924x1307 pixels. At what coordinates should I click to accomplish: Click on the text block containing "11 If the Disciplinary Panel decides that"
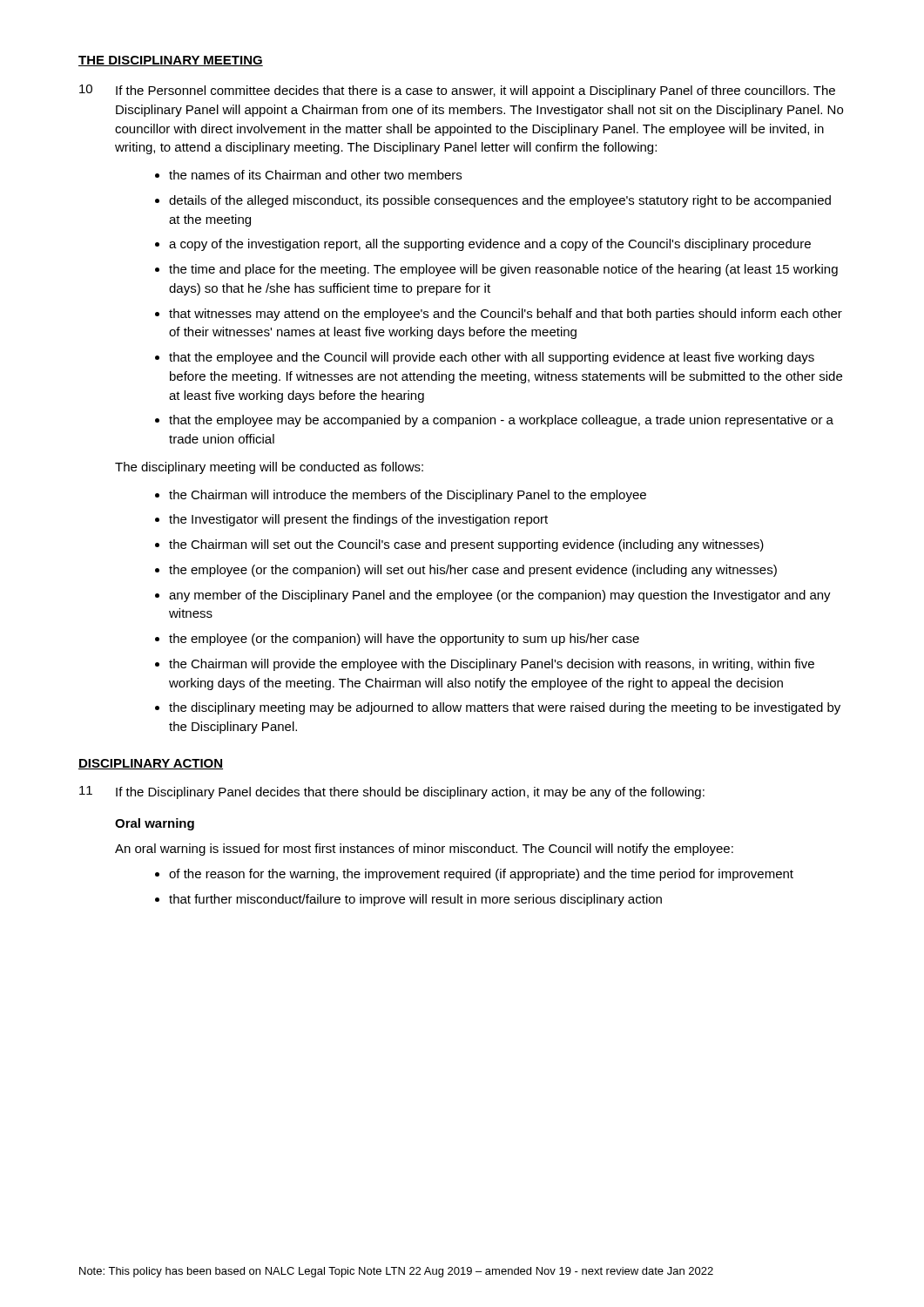tap(462, 792)
